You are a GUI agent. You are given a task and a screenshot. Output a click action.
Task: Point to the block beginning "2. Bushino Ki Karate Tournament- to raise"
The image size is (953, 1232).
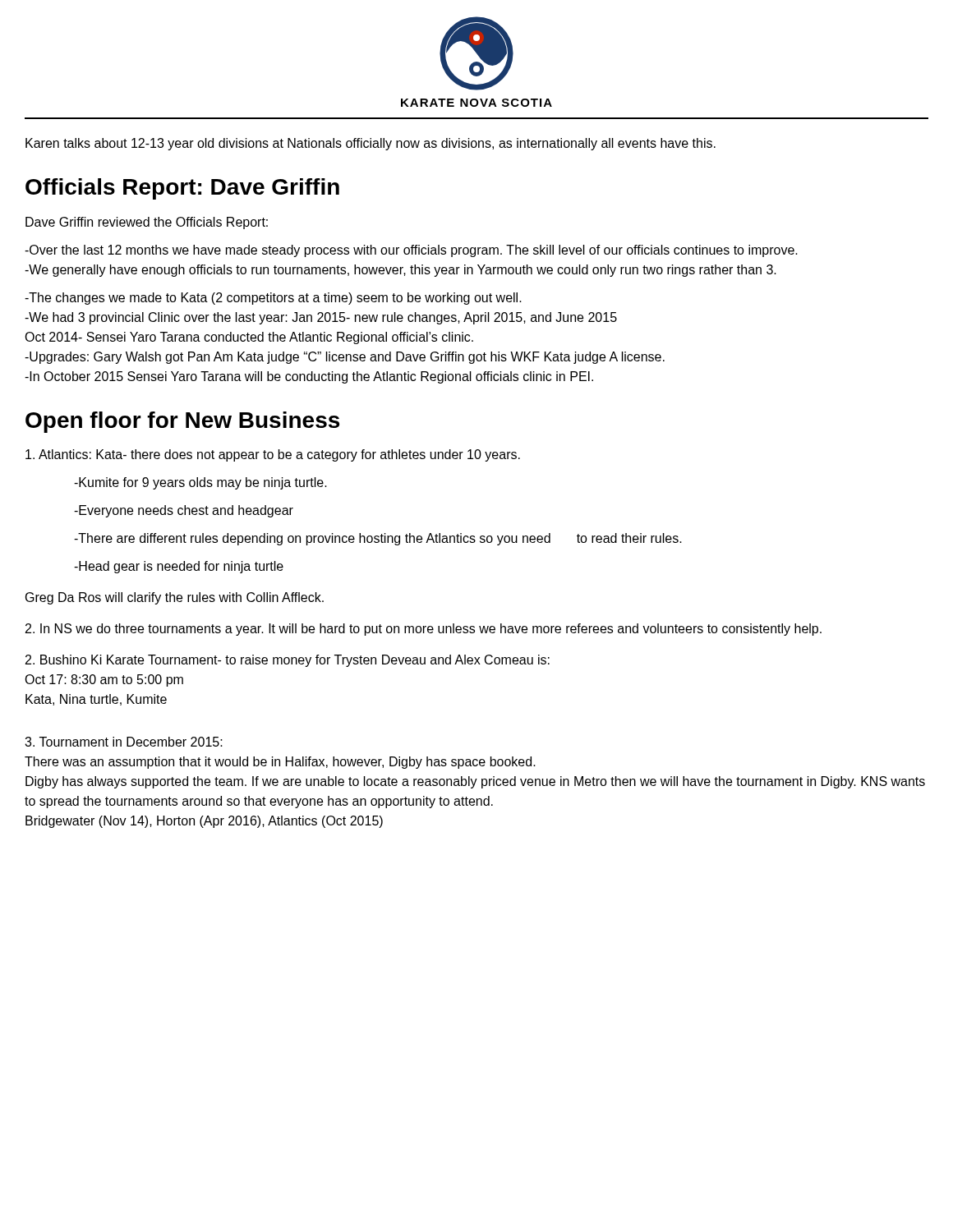coord(288,661)
